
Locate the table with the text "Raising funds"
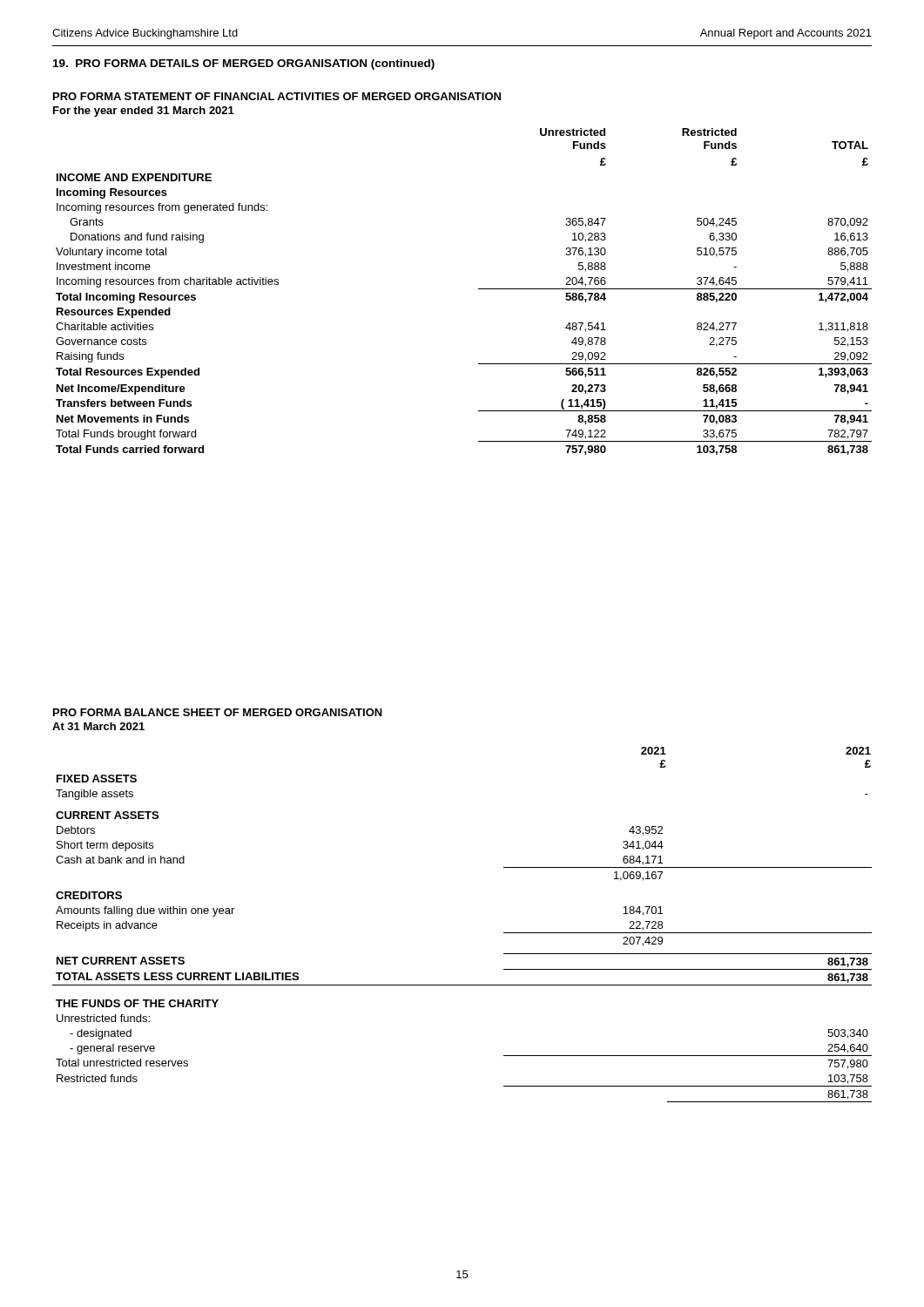click(462, 290)
